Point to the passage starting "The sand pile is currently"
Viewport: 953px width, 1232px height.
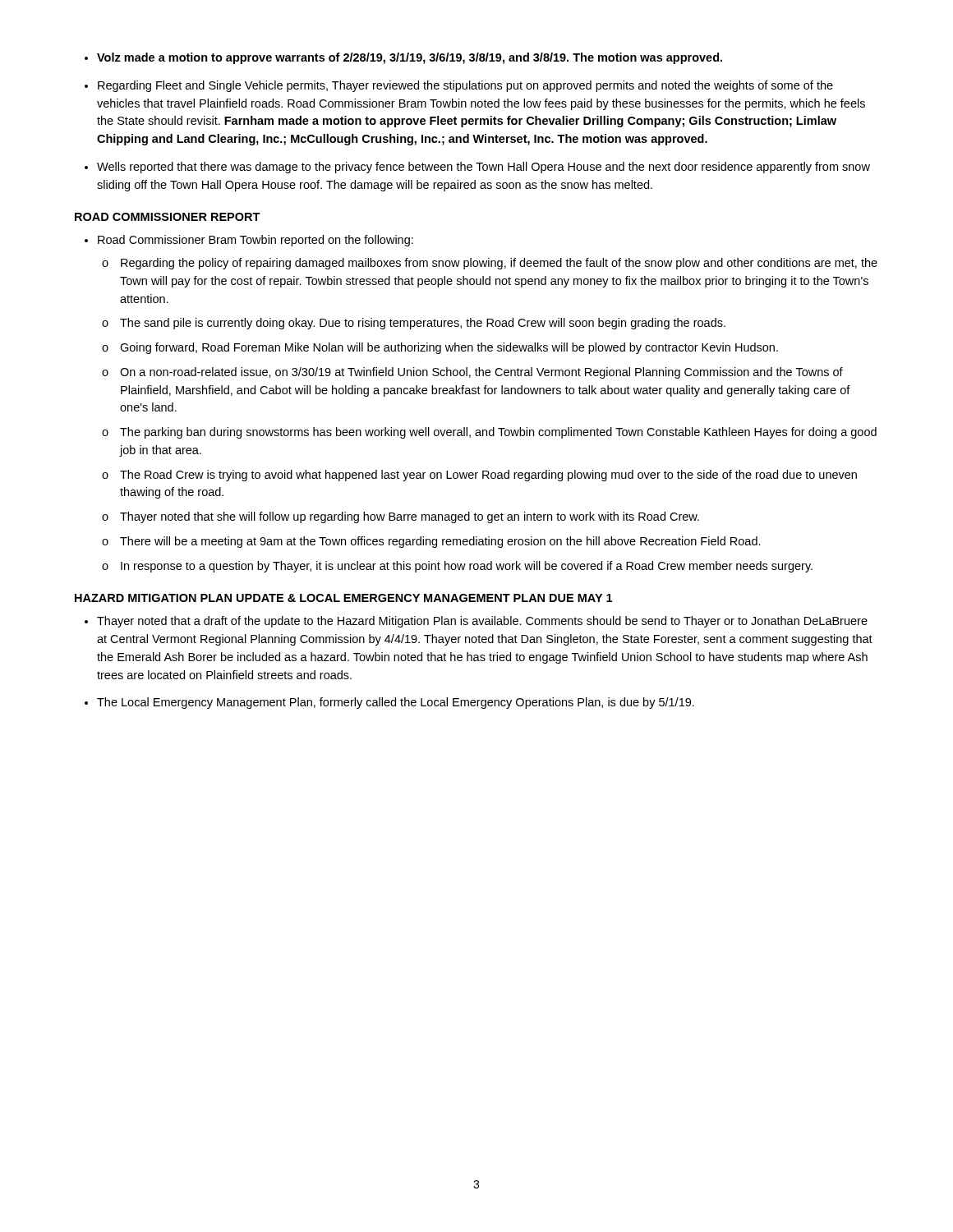(x=423, y=323)
